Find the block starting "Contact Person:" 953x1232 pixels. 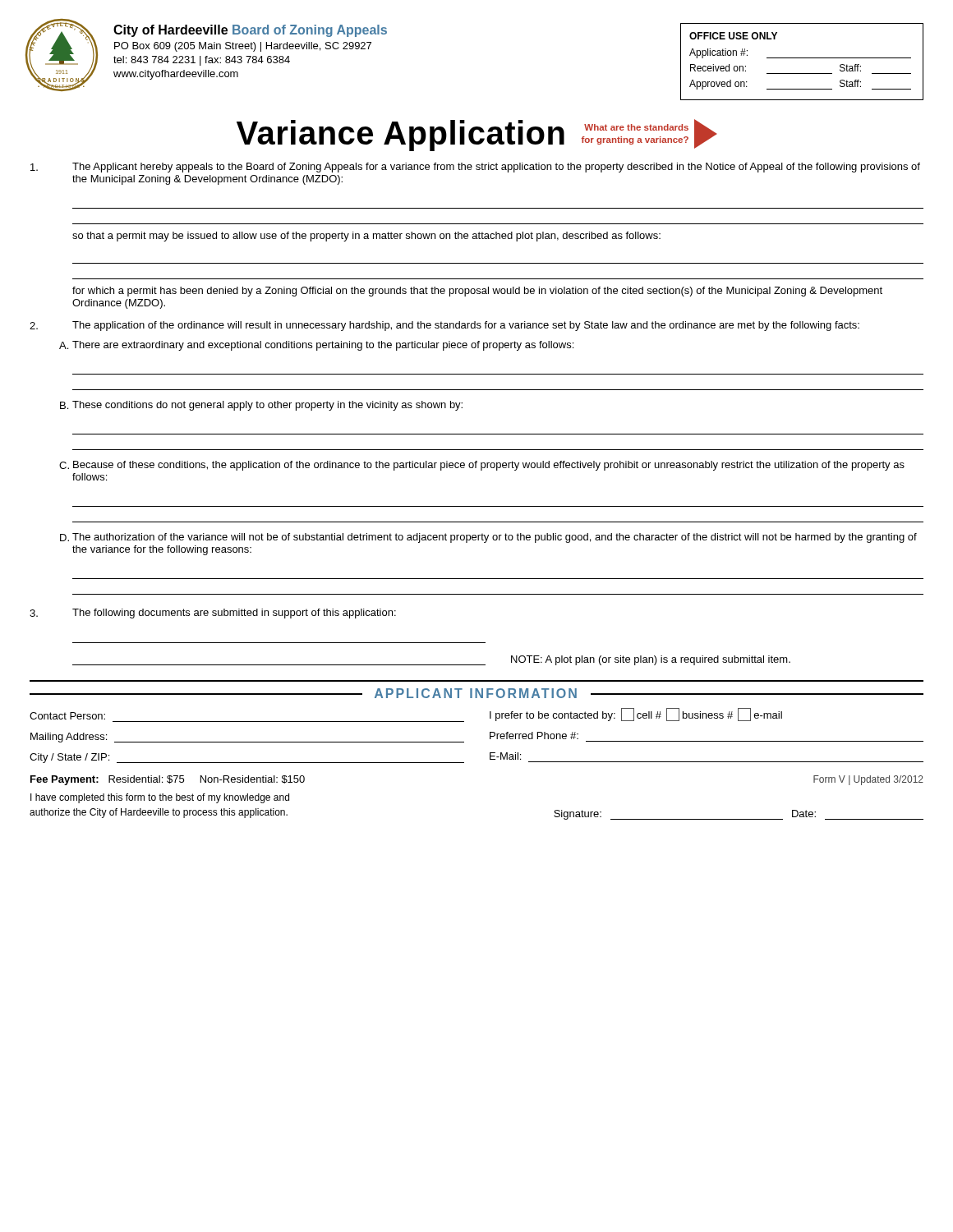[247, 715]
